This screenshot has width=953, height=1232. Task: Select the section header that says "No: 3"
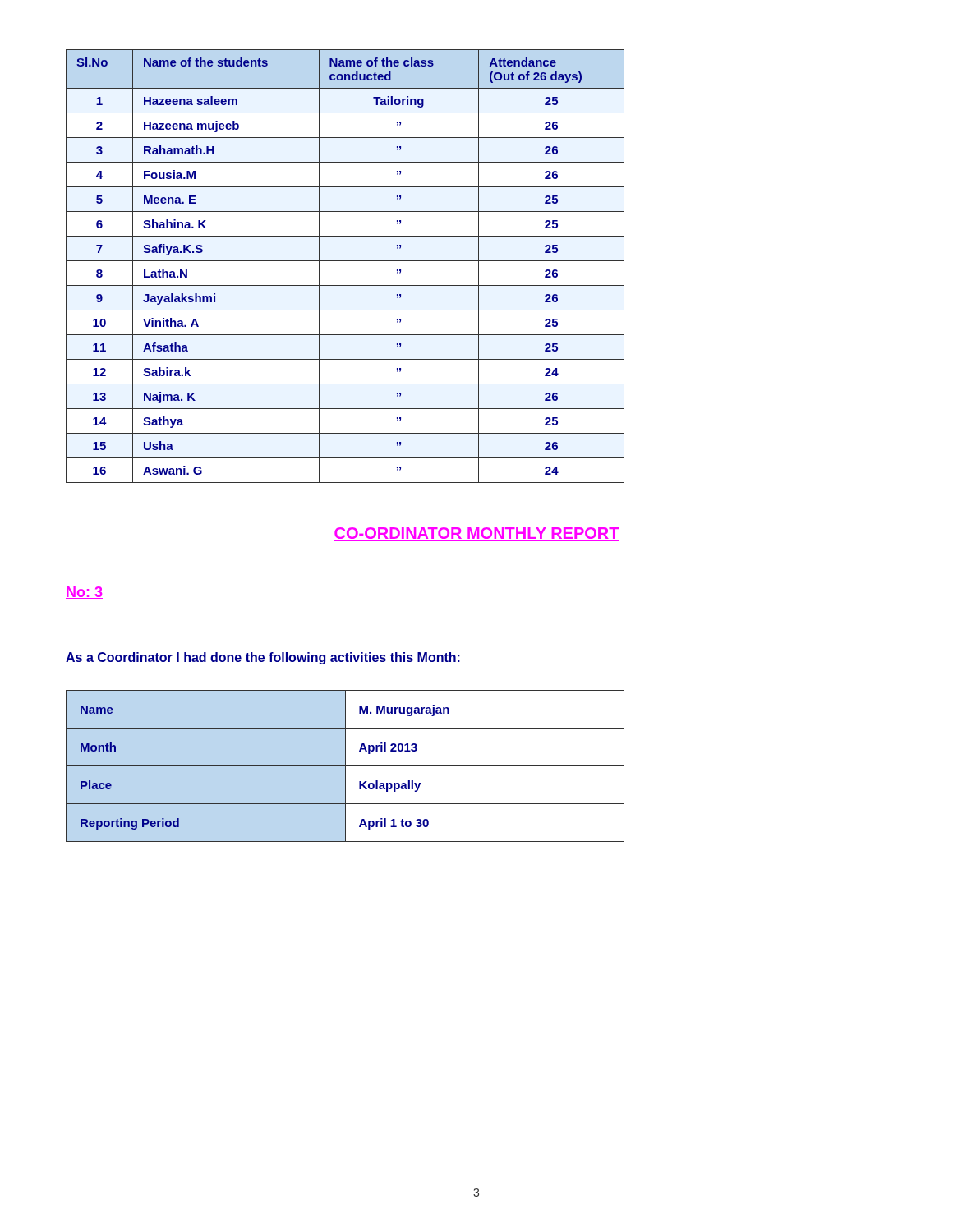pyautogui.click(x=84, y=593)
